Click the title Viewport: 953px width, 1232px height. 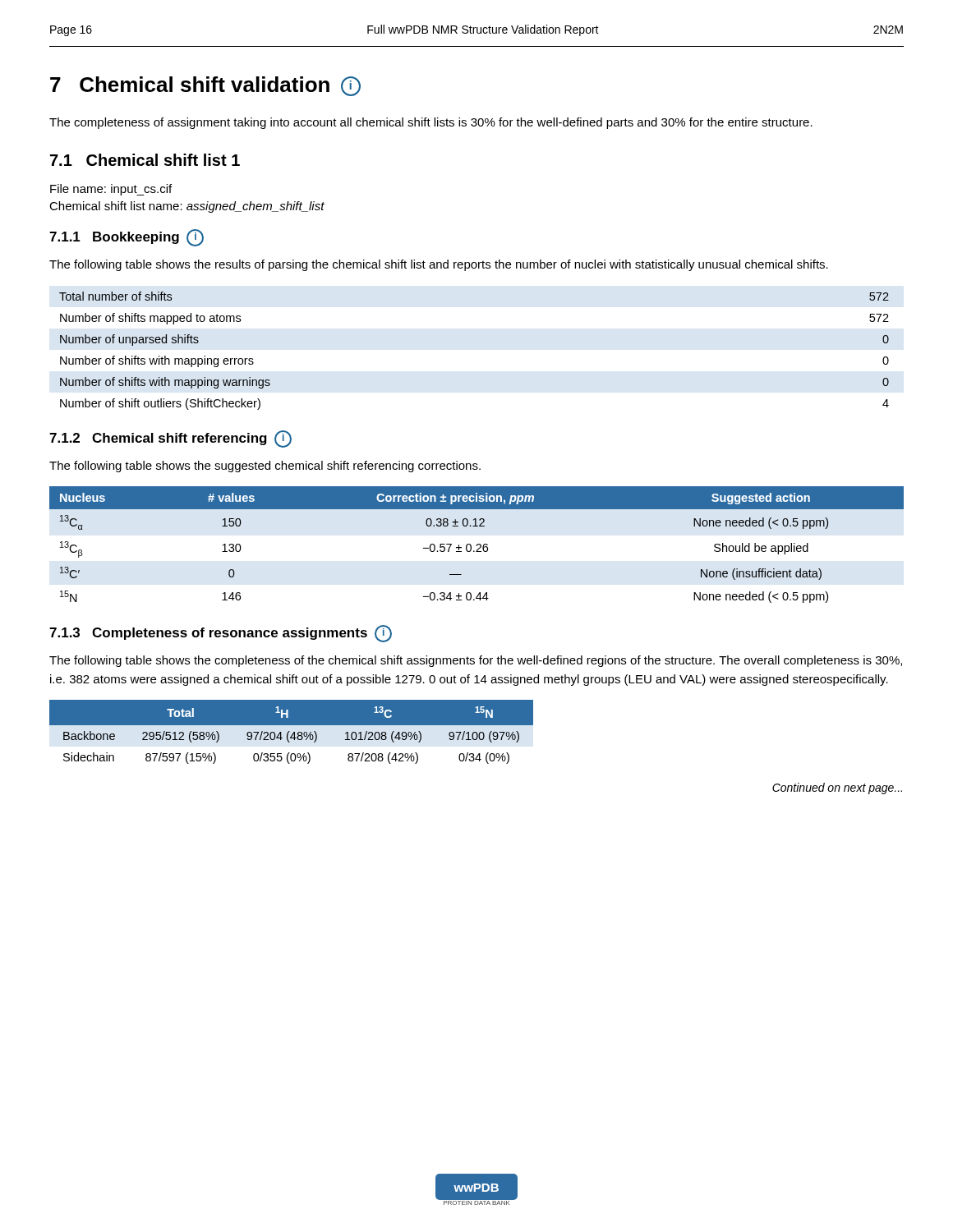(476, 85)
